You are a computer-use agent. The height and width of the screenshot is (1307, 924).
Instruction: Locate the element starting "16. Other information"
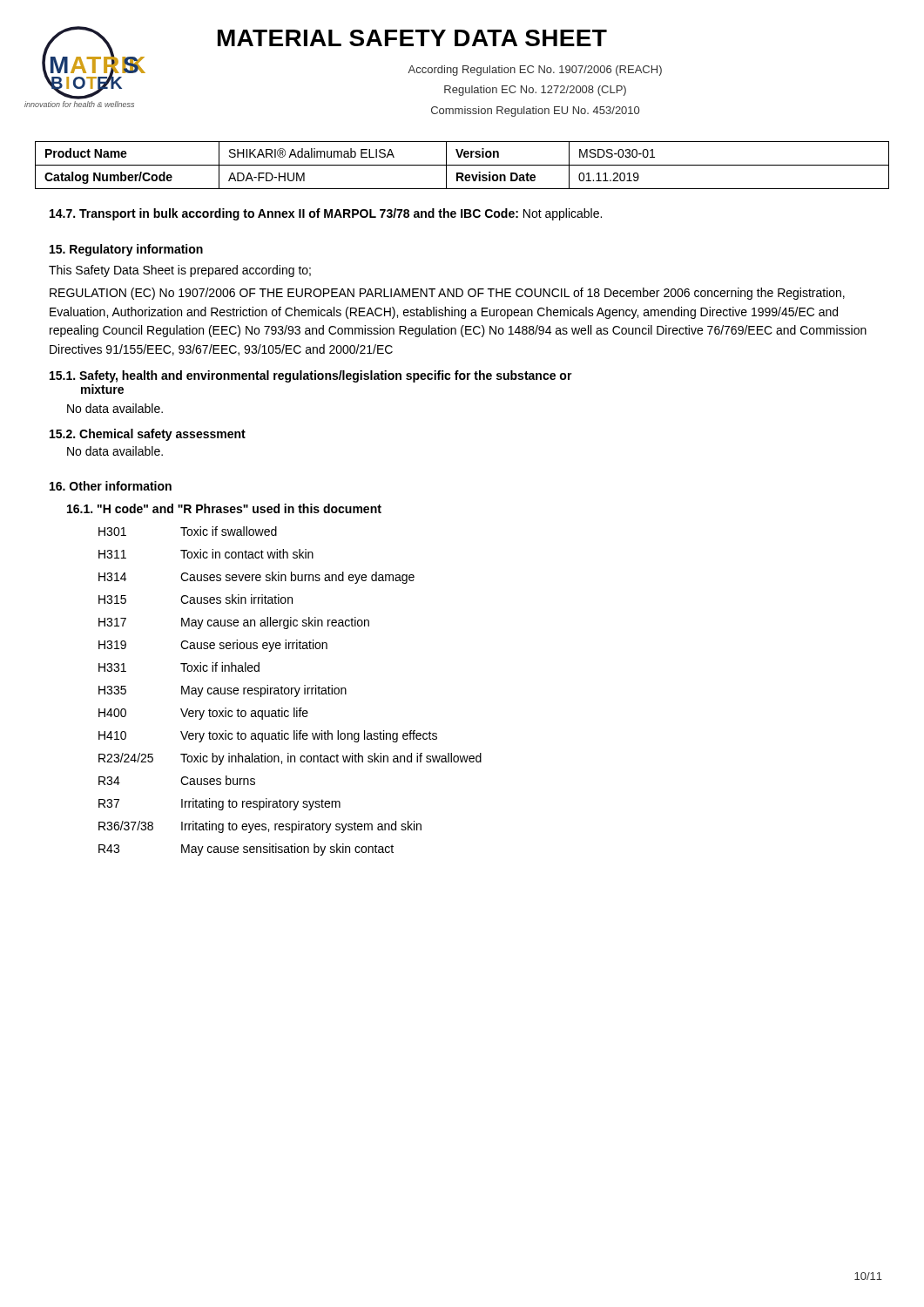(110, 486)
